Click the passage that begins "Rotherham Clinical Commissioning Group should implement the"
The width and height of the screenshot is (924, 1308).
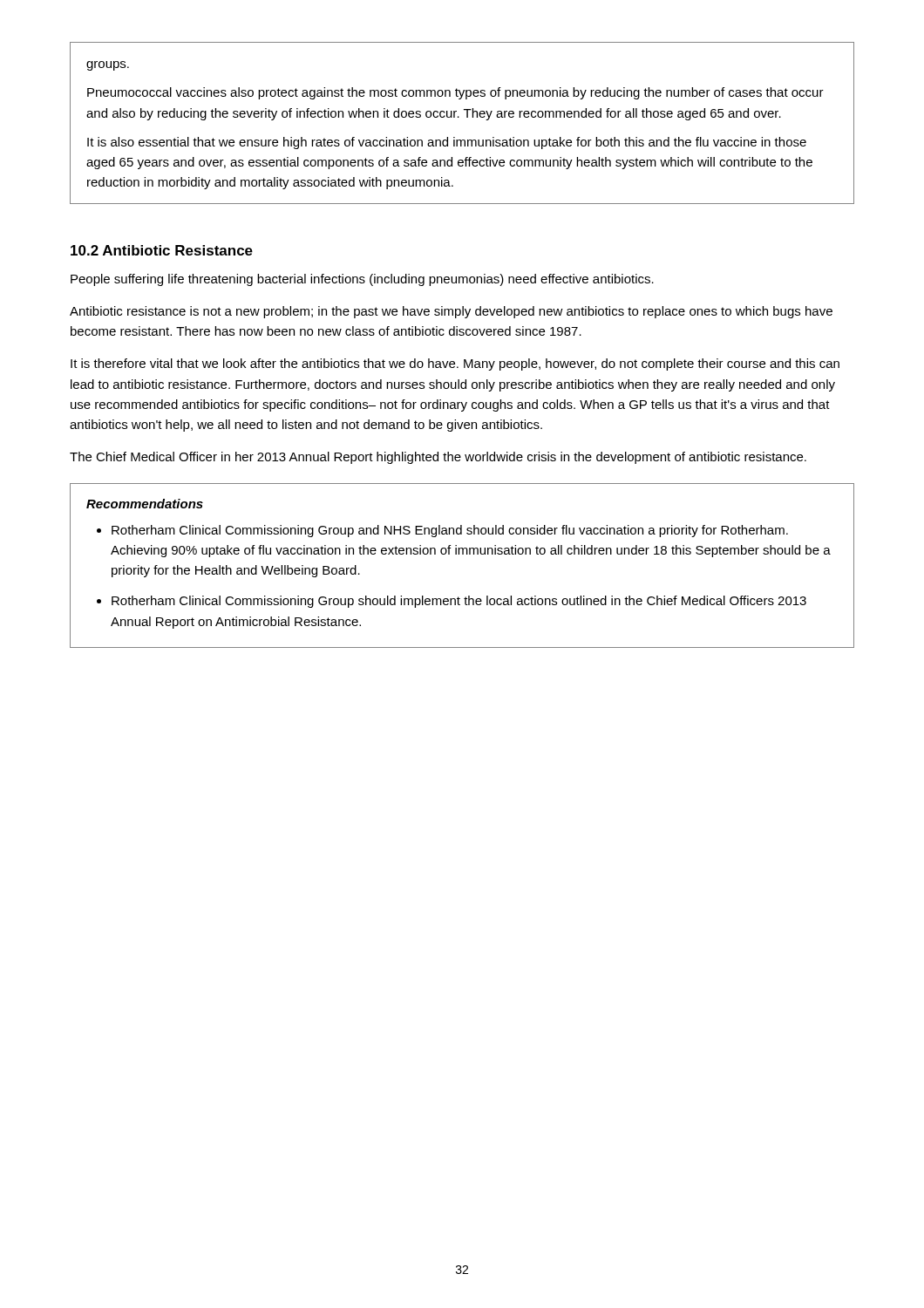459,611
